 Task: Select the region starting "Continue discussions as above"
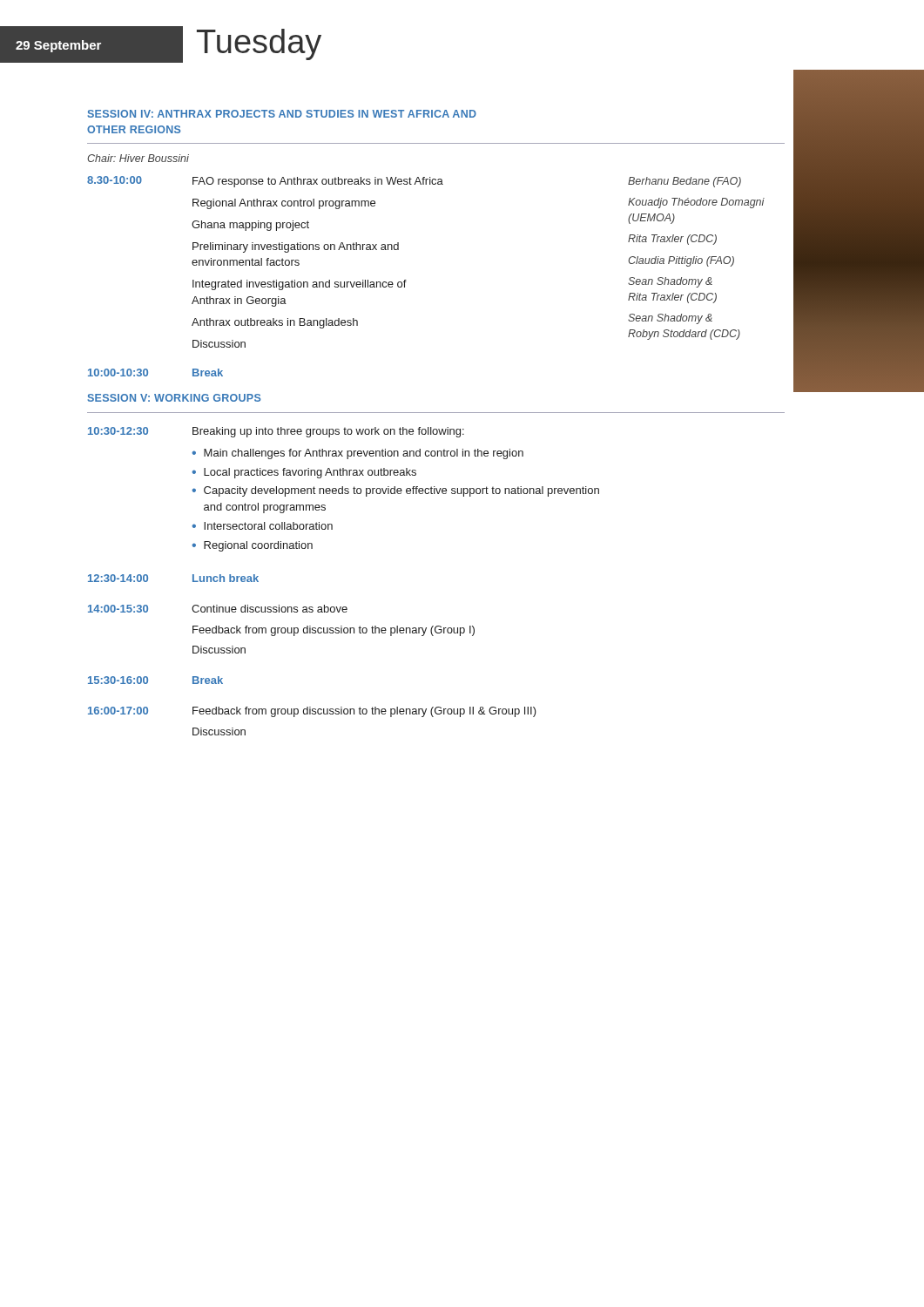click(x=270, y=608)
